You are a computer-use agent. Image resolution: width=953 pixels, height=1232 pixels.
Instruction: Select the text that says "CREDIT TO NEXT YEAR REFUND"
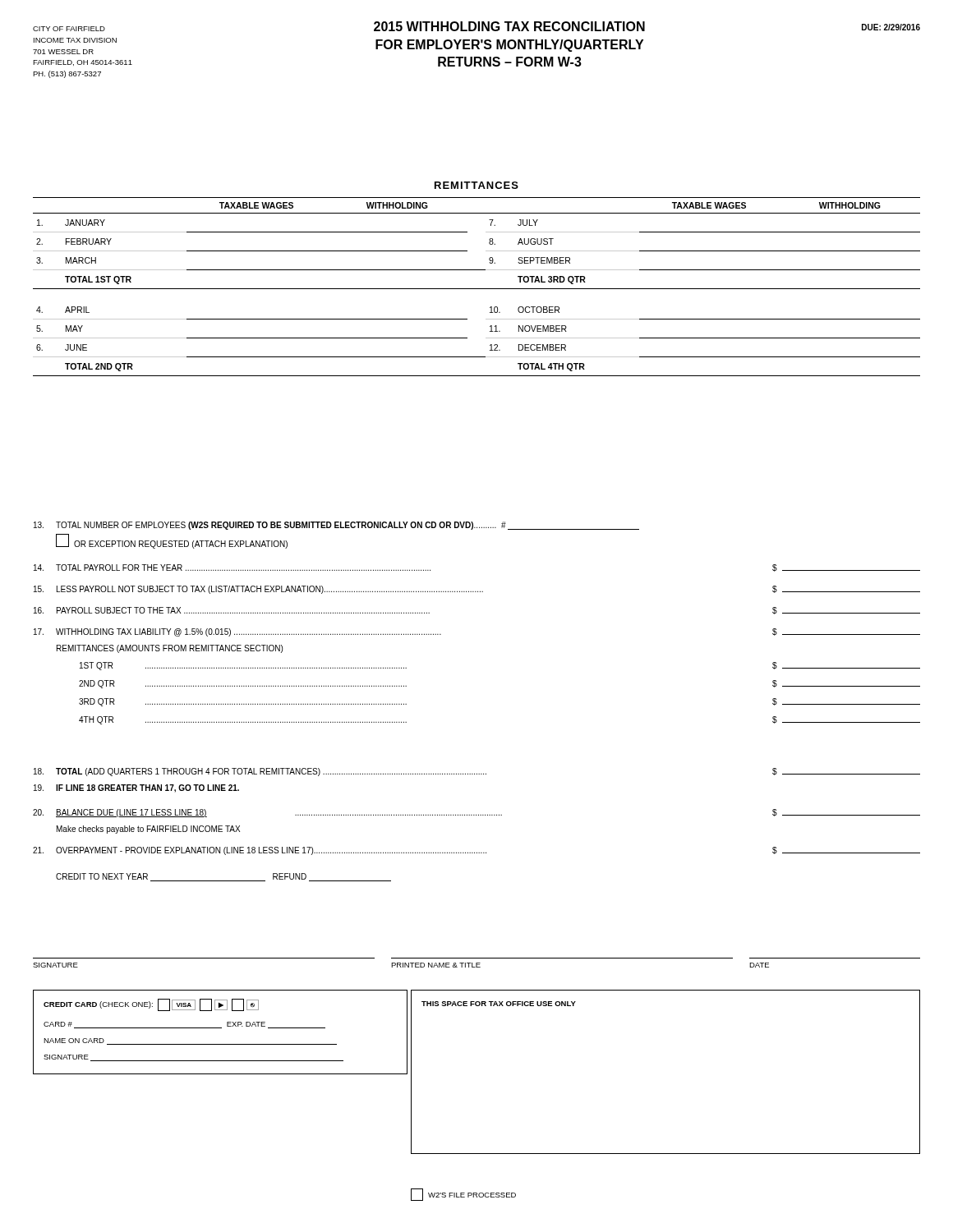[x=223, y=875]
